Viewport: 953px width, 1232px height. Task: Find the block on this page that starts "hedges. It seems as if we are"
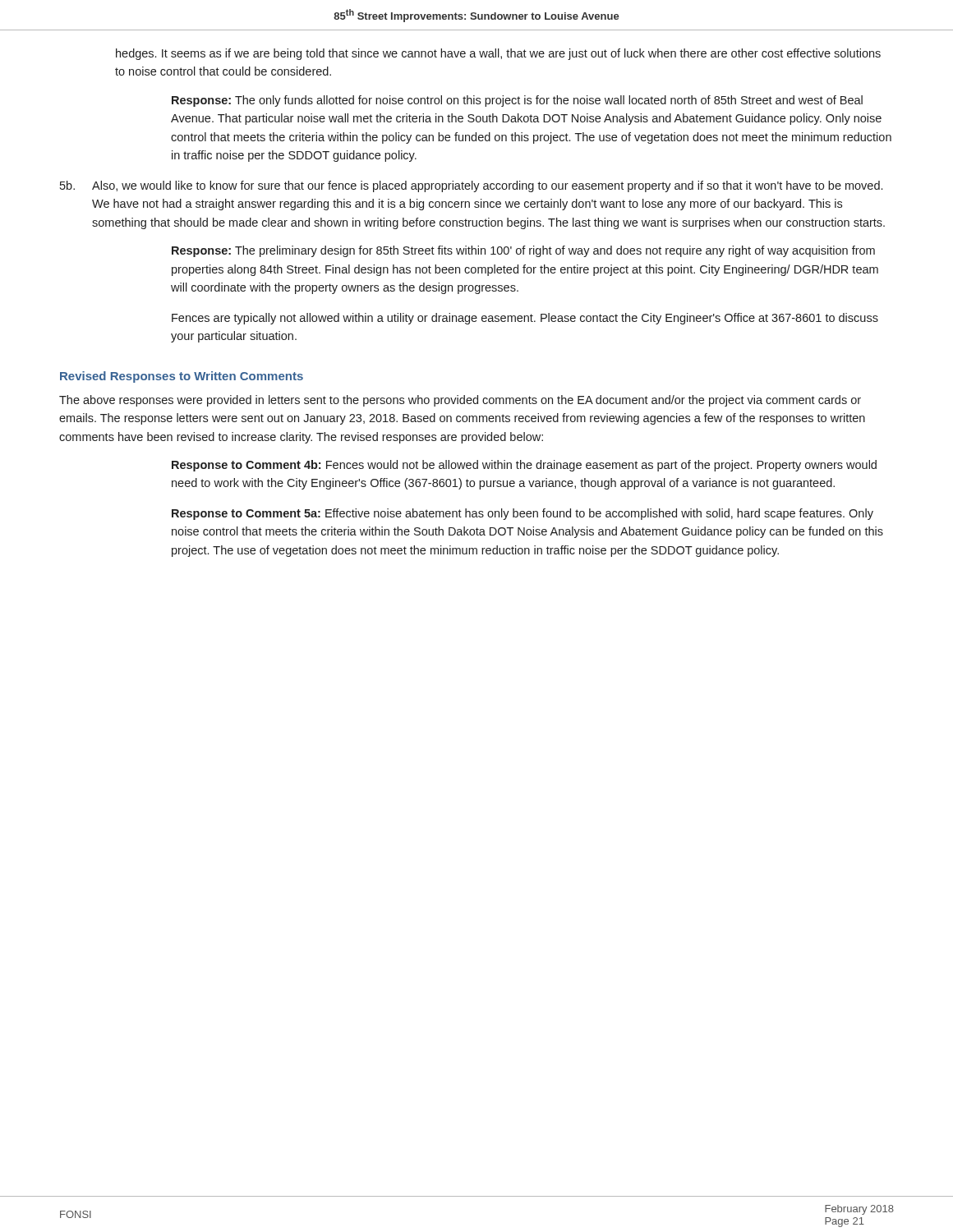pos(498,63)
